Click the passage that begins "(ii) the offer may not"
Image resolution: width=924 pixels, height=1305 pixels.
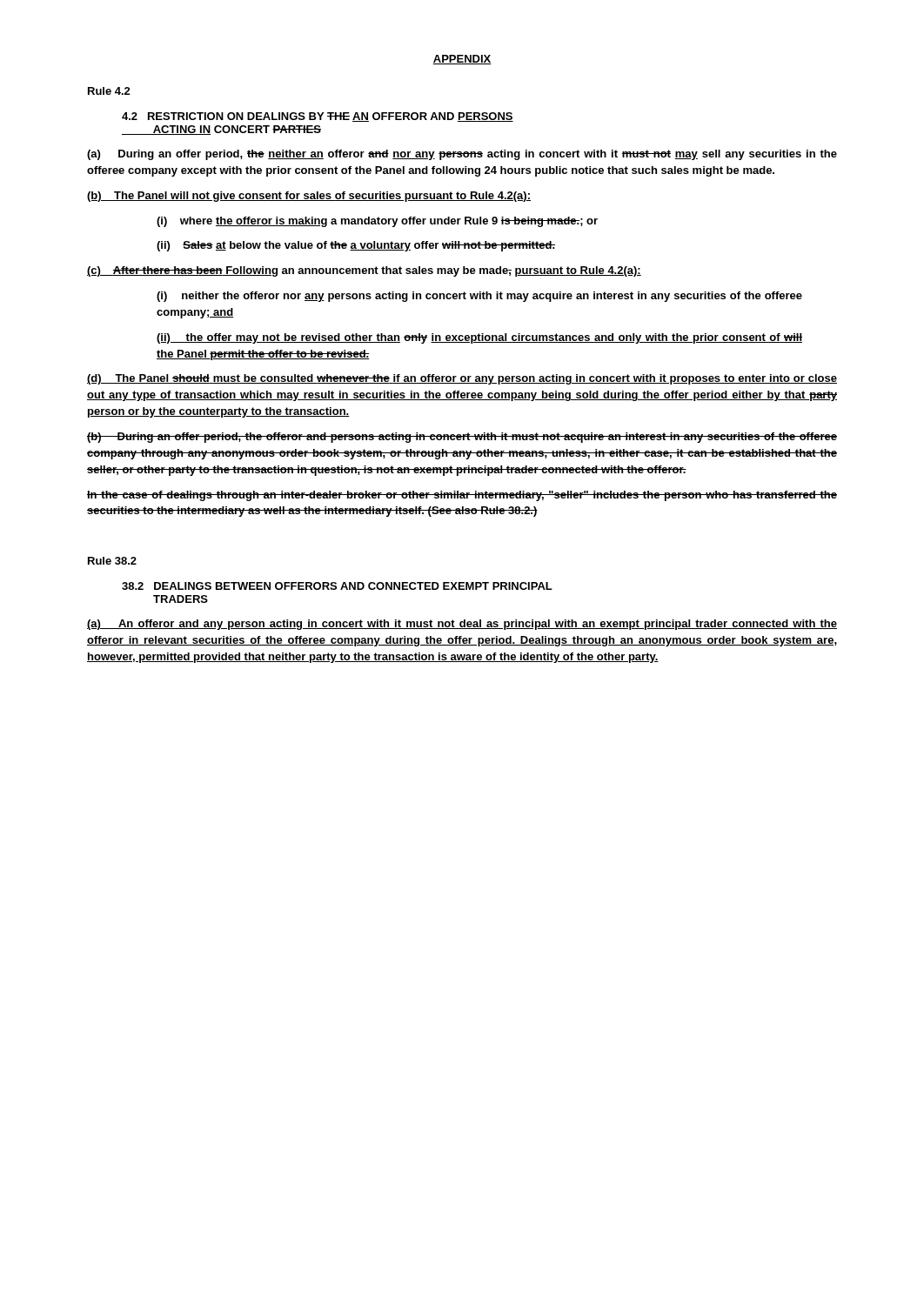click(x=479, y=345)
